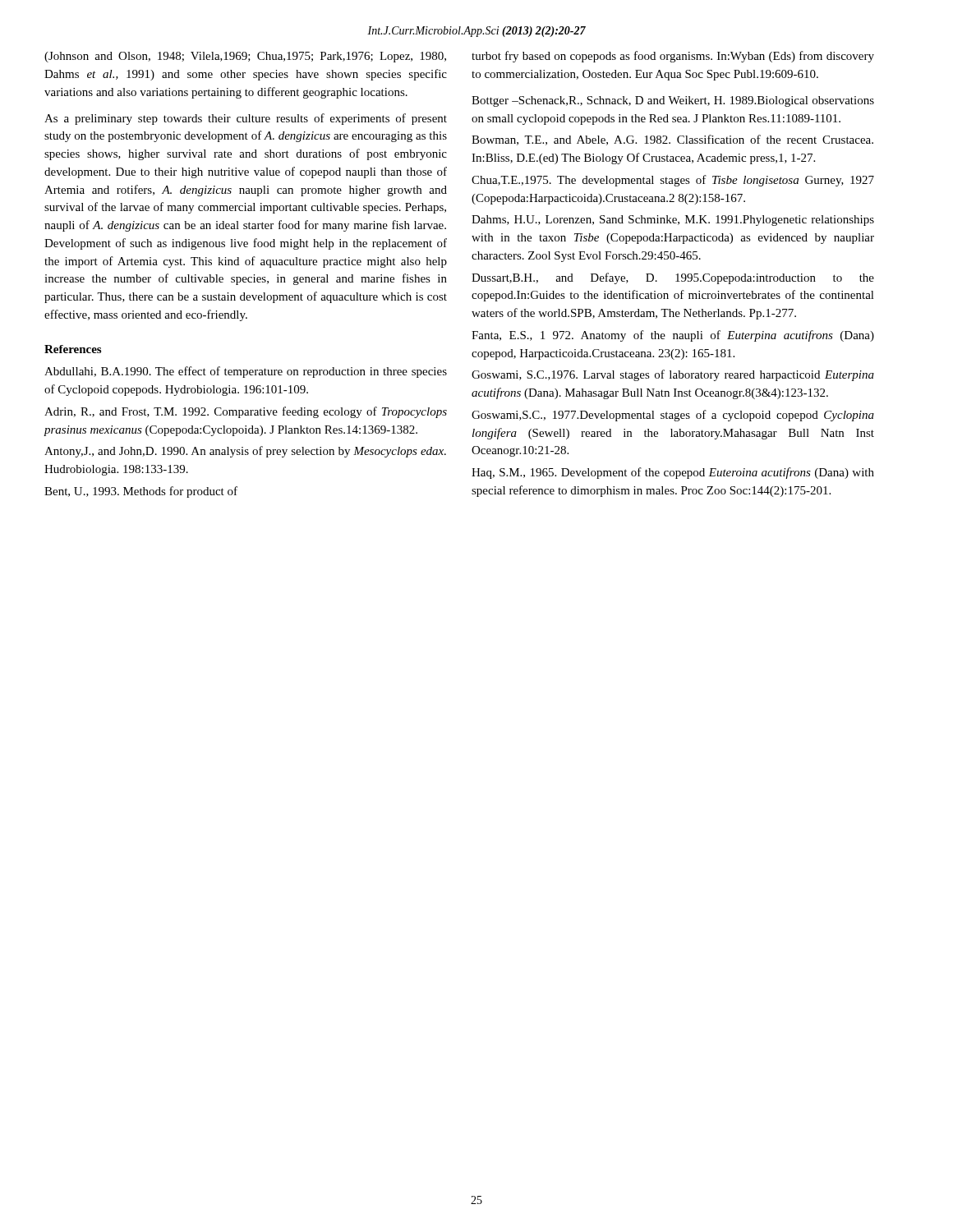Screen dimensions: 1232x953
Task: Click on the element starting "(Johnson and Olson, 1948; Vilela,1969; Chua,1975; Park,1976; Lopez,"
Action: (x=246, y=186)
